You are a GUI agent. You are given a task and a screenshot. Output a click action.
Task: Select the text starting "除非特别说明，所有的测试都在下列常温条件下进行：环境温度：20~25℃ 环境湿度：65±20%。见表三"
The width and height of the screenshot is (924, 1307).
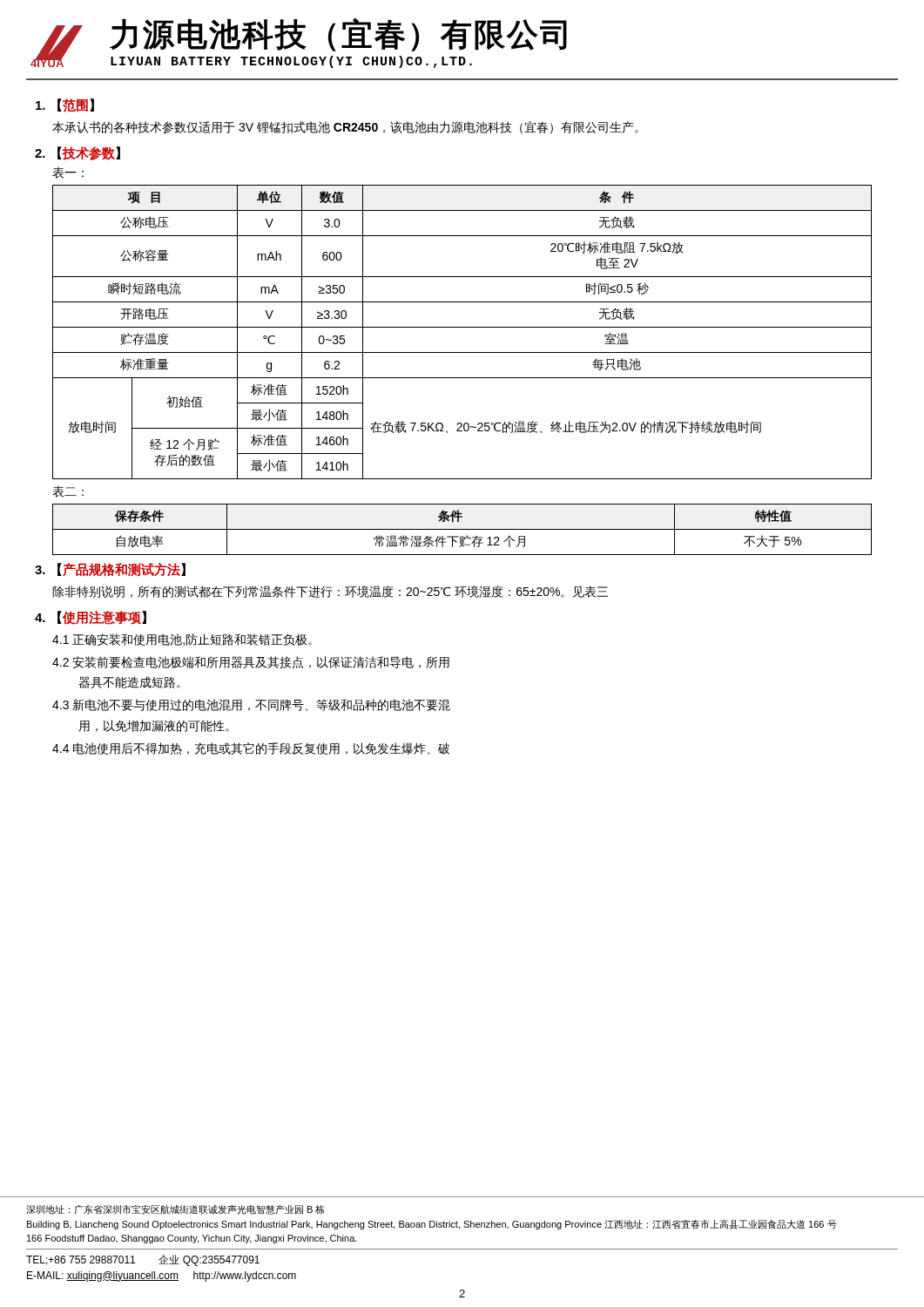(x=331, y=592)
